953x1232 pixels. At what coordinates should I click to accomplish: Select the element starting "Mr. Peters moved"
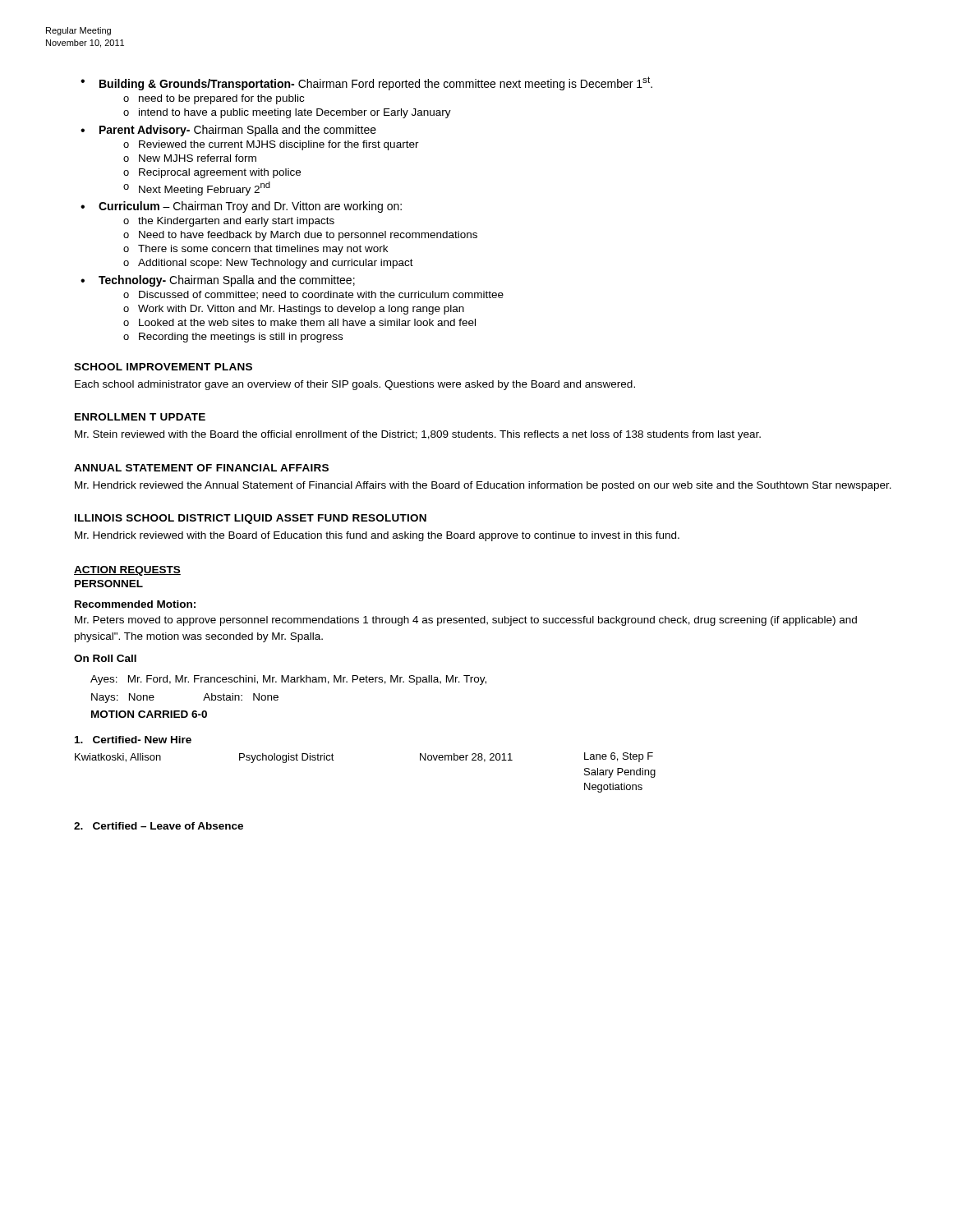(466, 628)
